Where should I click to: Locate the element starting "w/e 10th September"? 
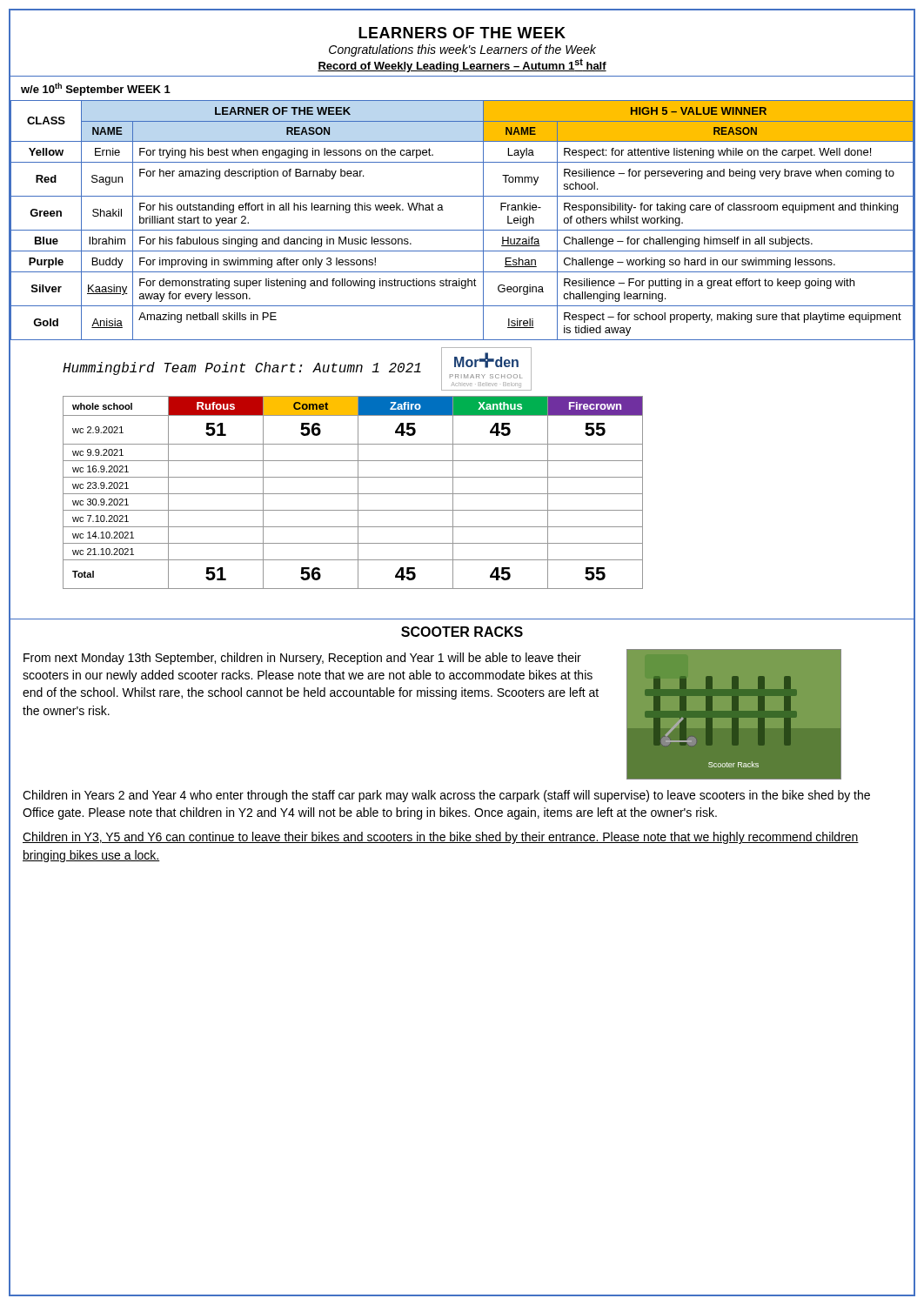pyautogui.click(x=96, y=89)
